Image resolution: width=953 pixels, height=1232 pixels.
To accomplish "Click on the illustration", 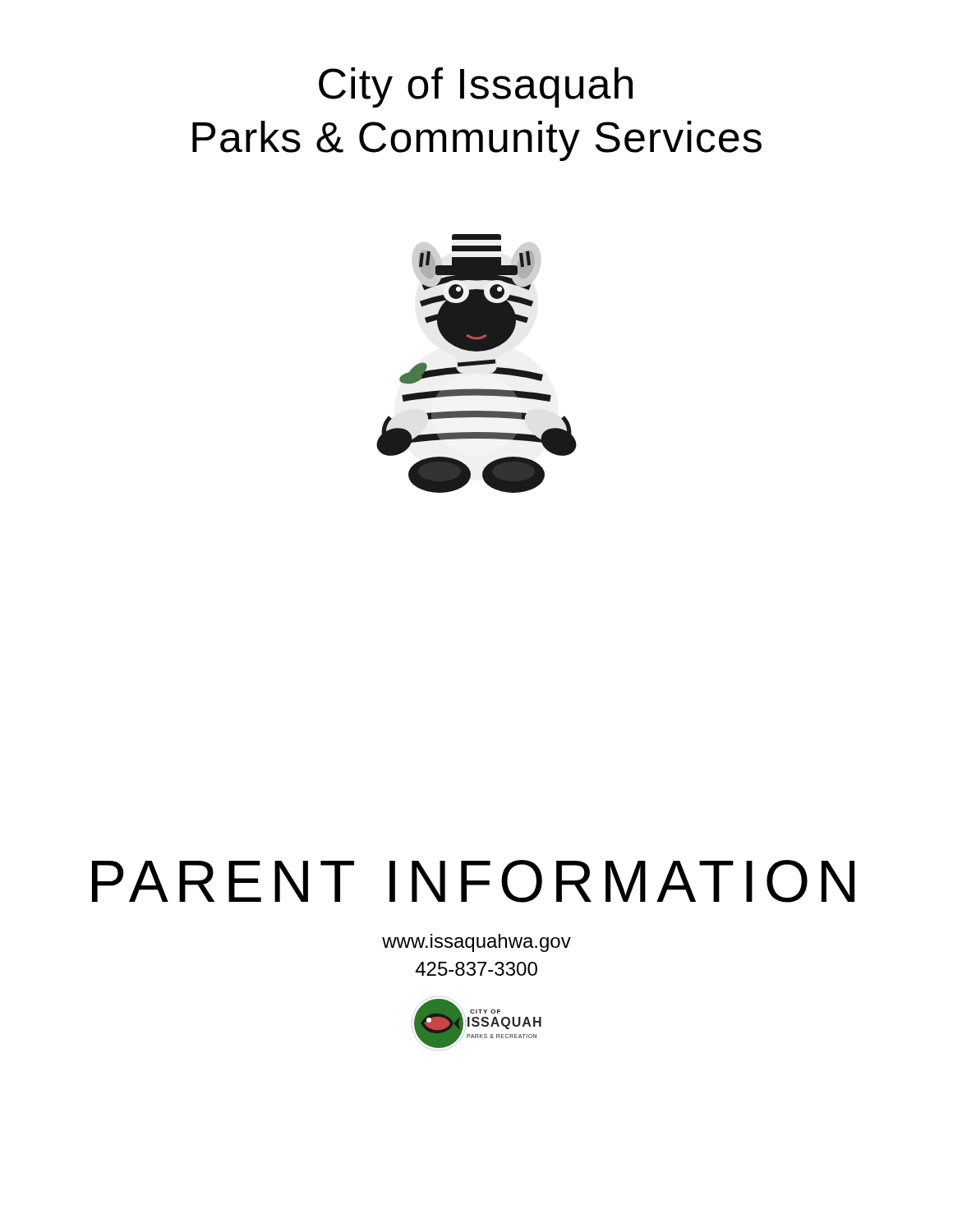I will coord(476,349).
